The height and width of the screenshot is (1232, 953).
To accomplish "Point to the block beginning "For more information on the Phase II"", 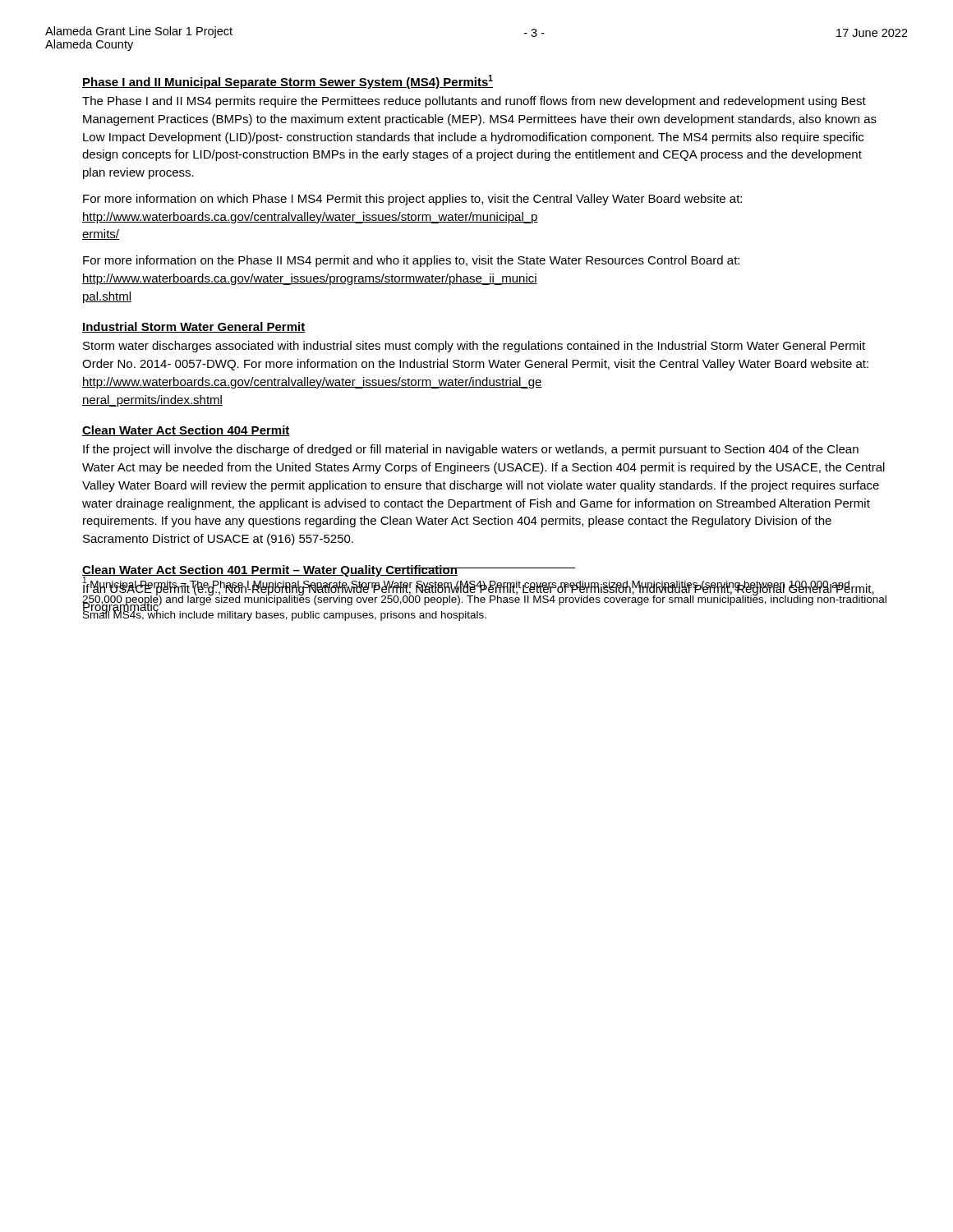I will (x=411, y=278).
